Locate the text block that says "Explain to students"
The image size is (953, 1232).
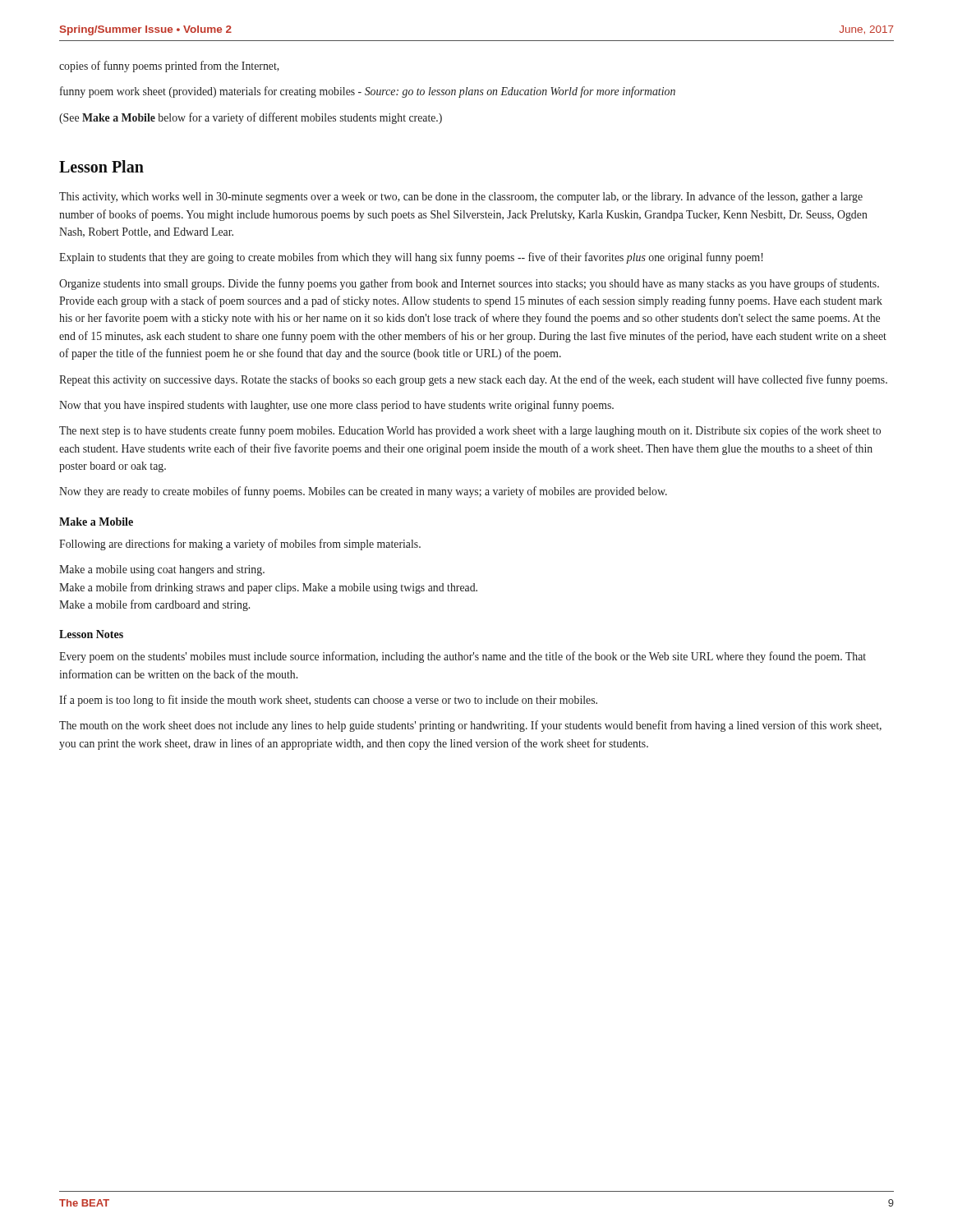pyautogui.click(x=412, y=258)
